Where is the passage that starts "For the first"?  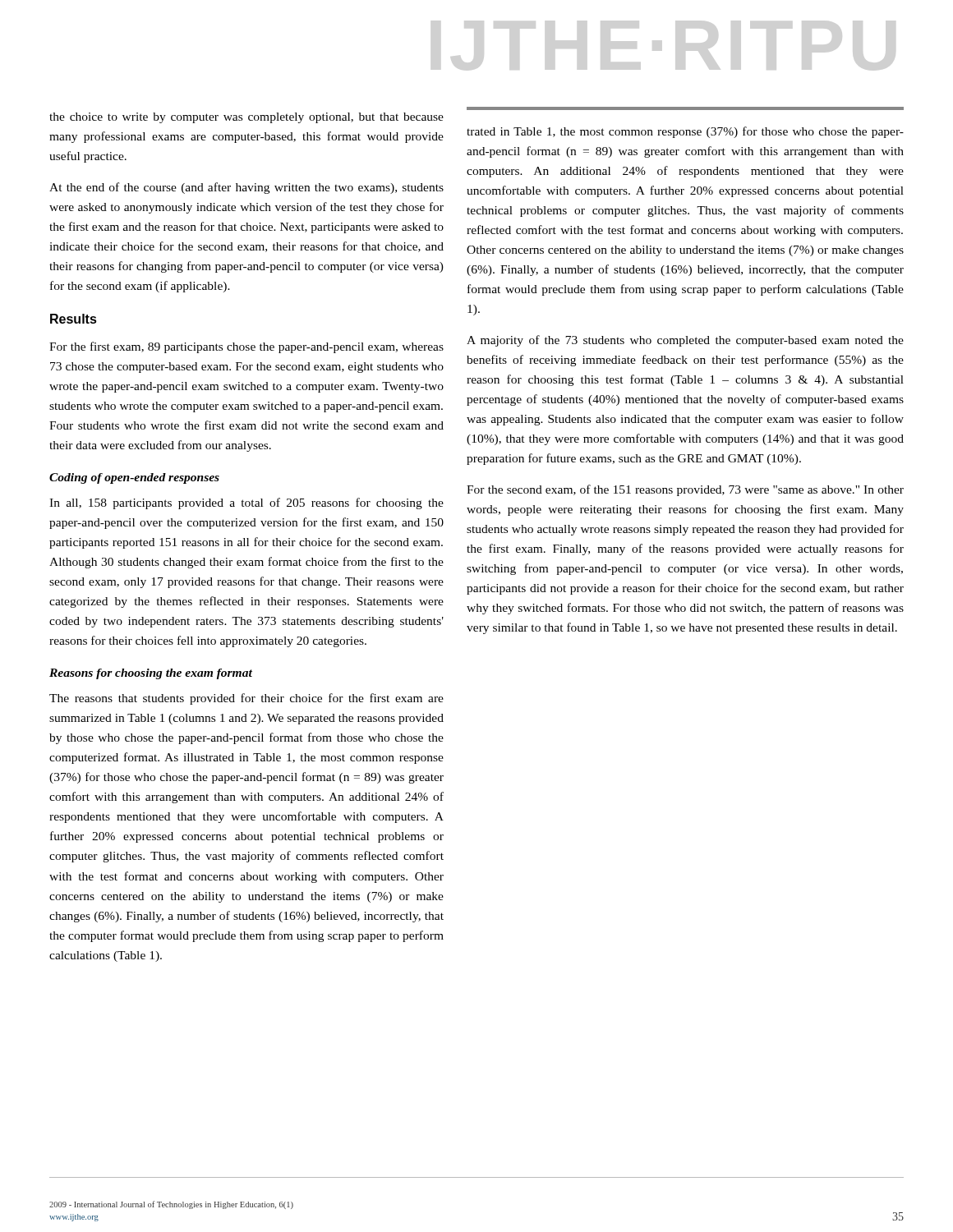[x=246, y=396]
